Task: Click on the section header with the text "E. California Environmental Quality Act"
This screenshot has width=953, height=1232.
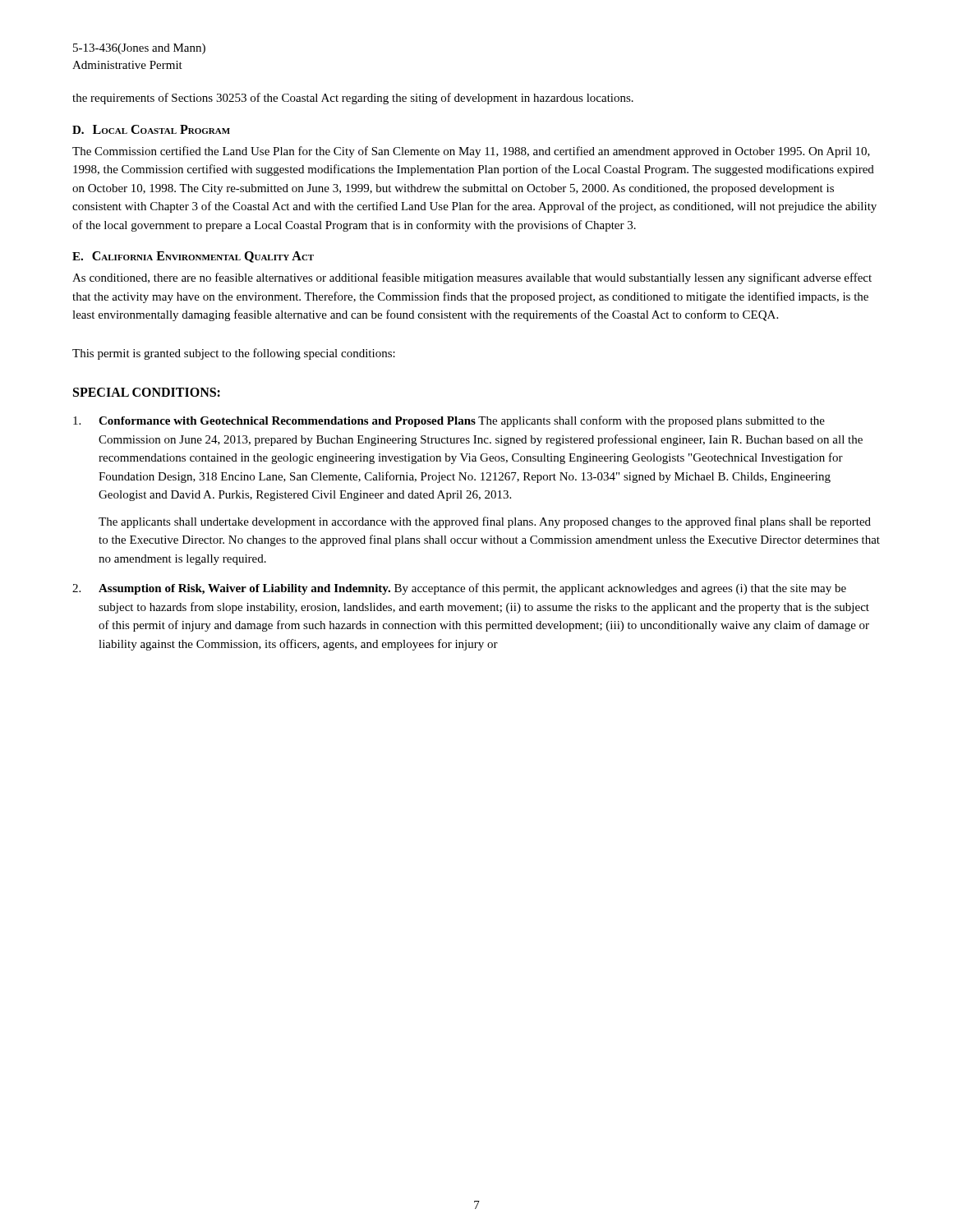Action: (x=193, y=256)
